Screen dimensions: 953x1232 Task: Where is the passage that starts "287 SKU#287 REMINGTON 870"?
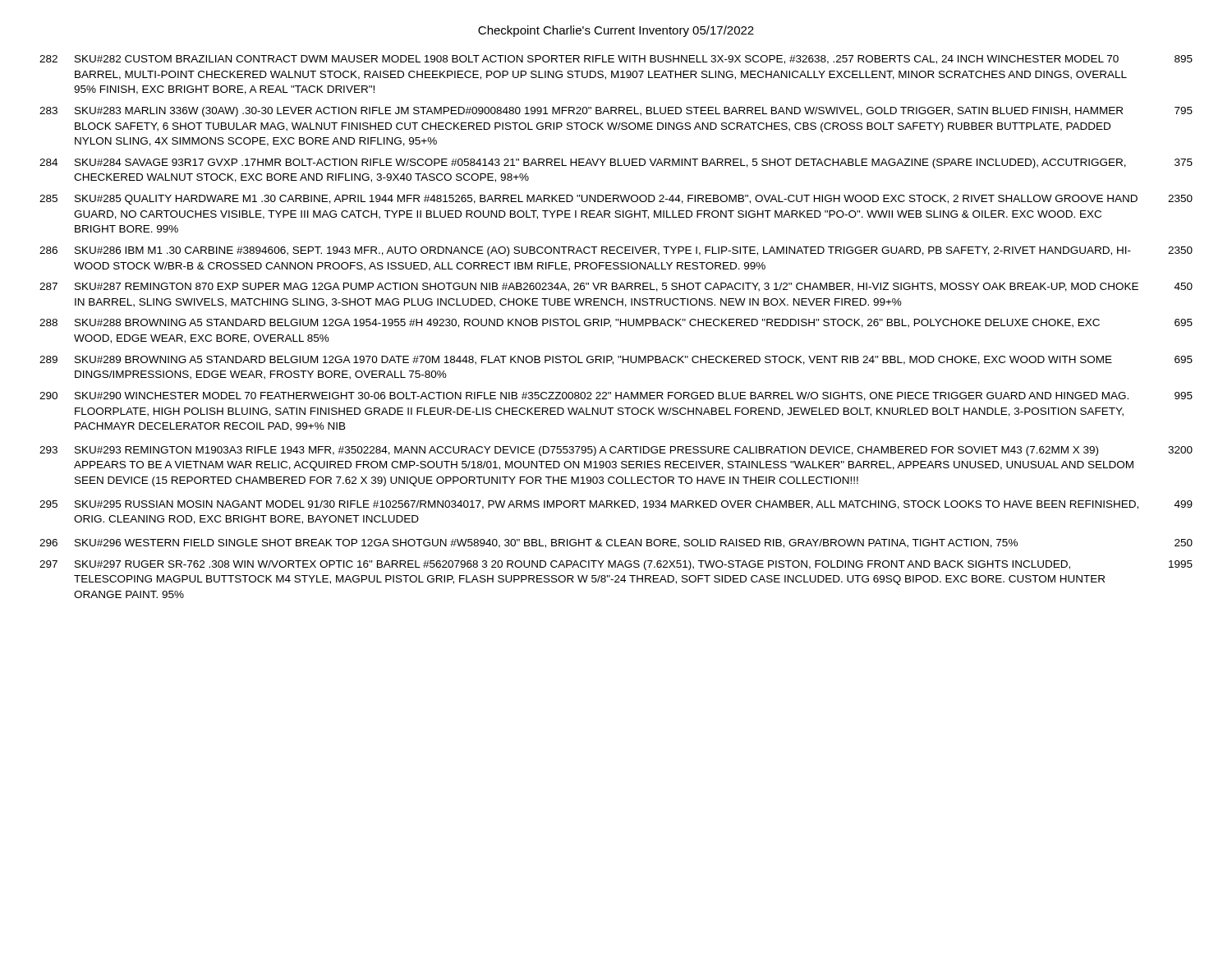pyautogui.click(x=616, y=295)
